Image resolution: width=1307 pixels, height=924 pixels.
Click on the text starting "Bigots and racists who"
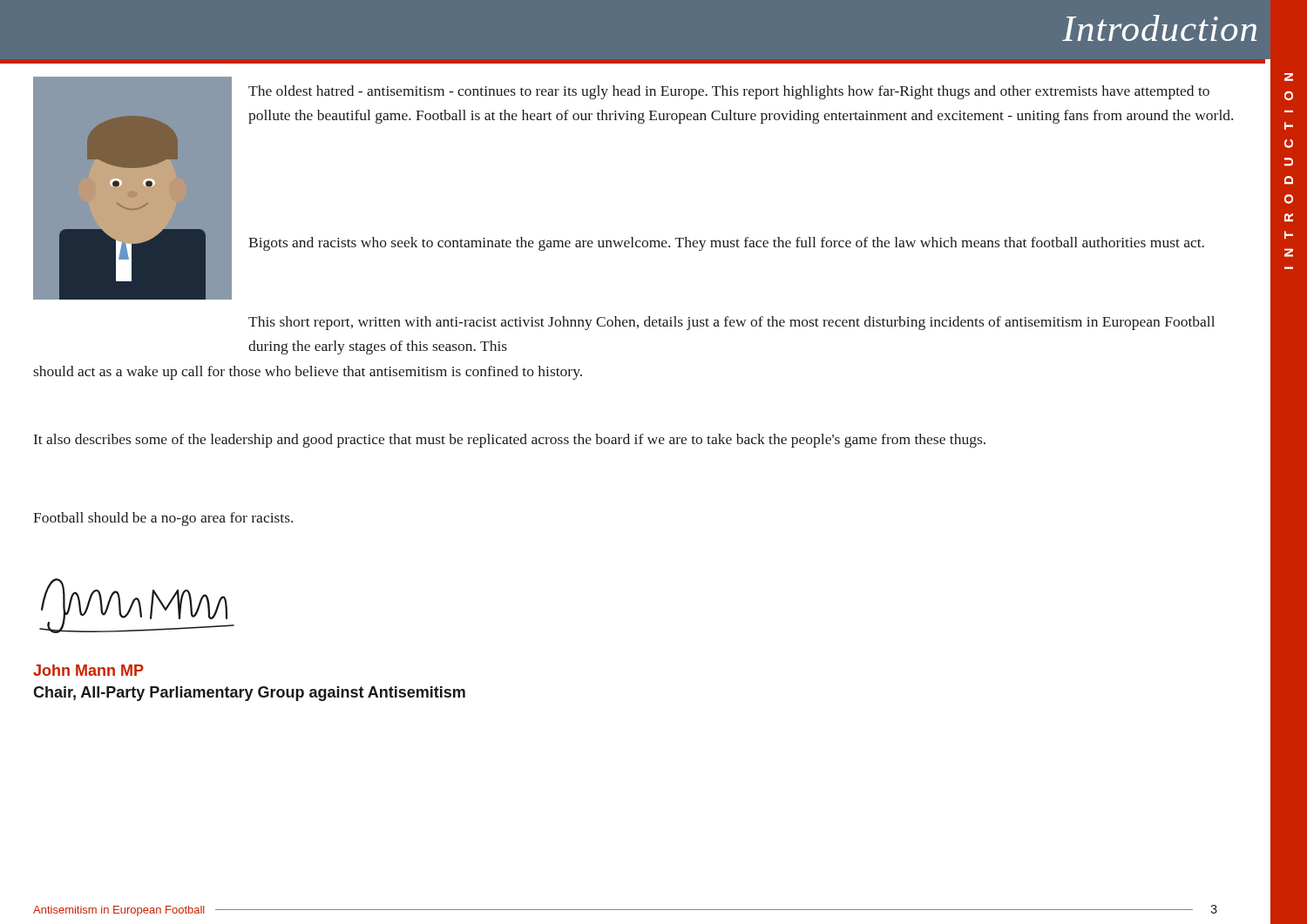727,242
